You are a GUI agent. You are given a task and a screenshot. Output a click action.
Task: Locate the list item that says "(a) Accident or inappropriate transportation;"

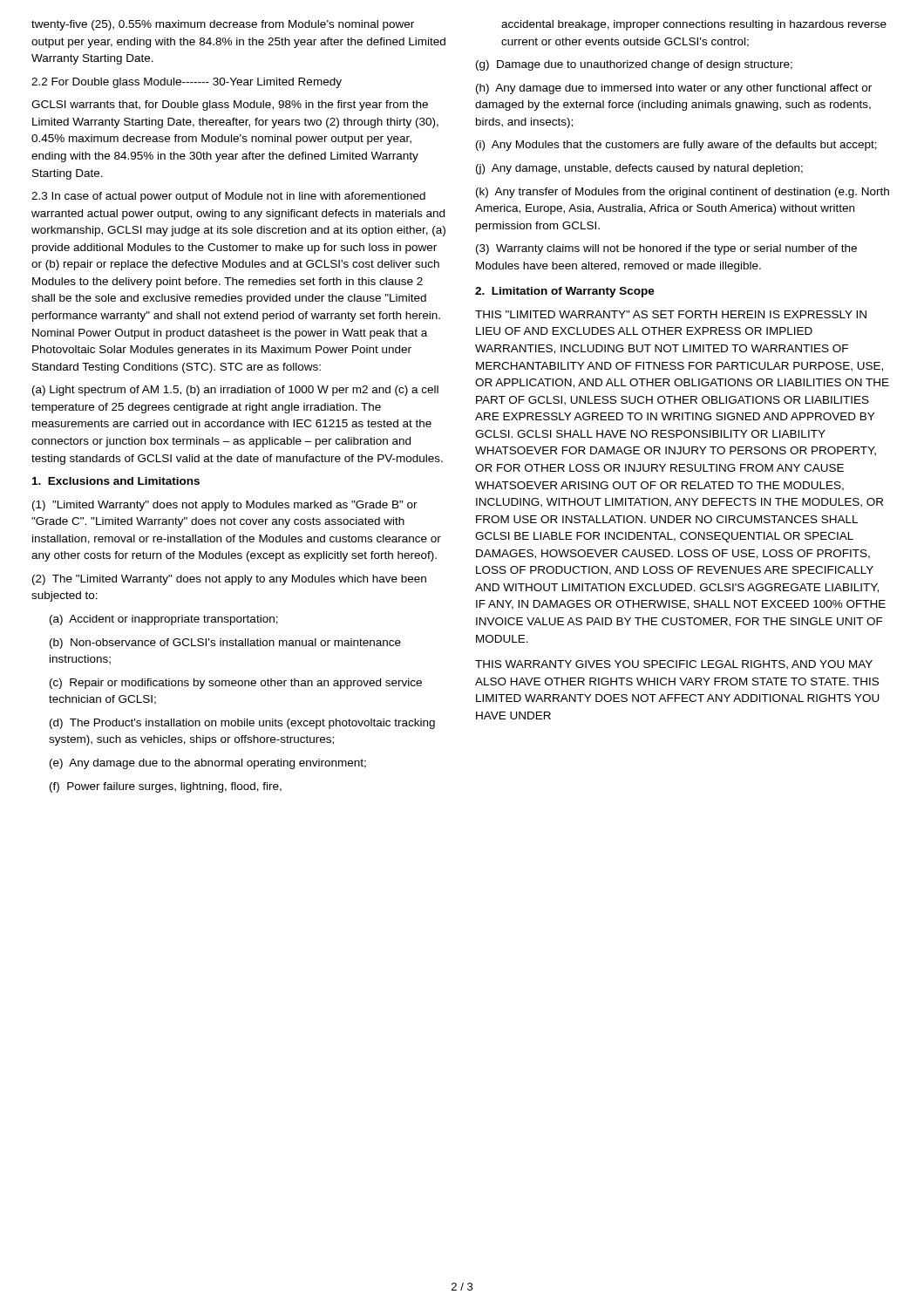click(x=249, y=619)
